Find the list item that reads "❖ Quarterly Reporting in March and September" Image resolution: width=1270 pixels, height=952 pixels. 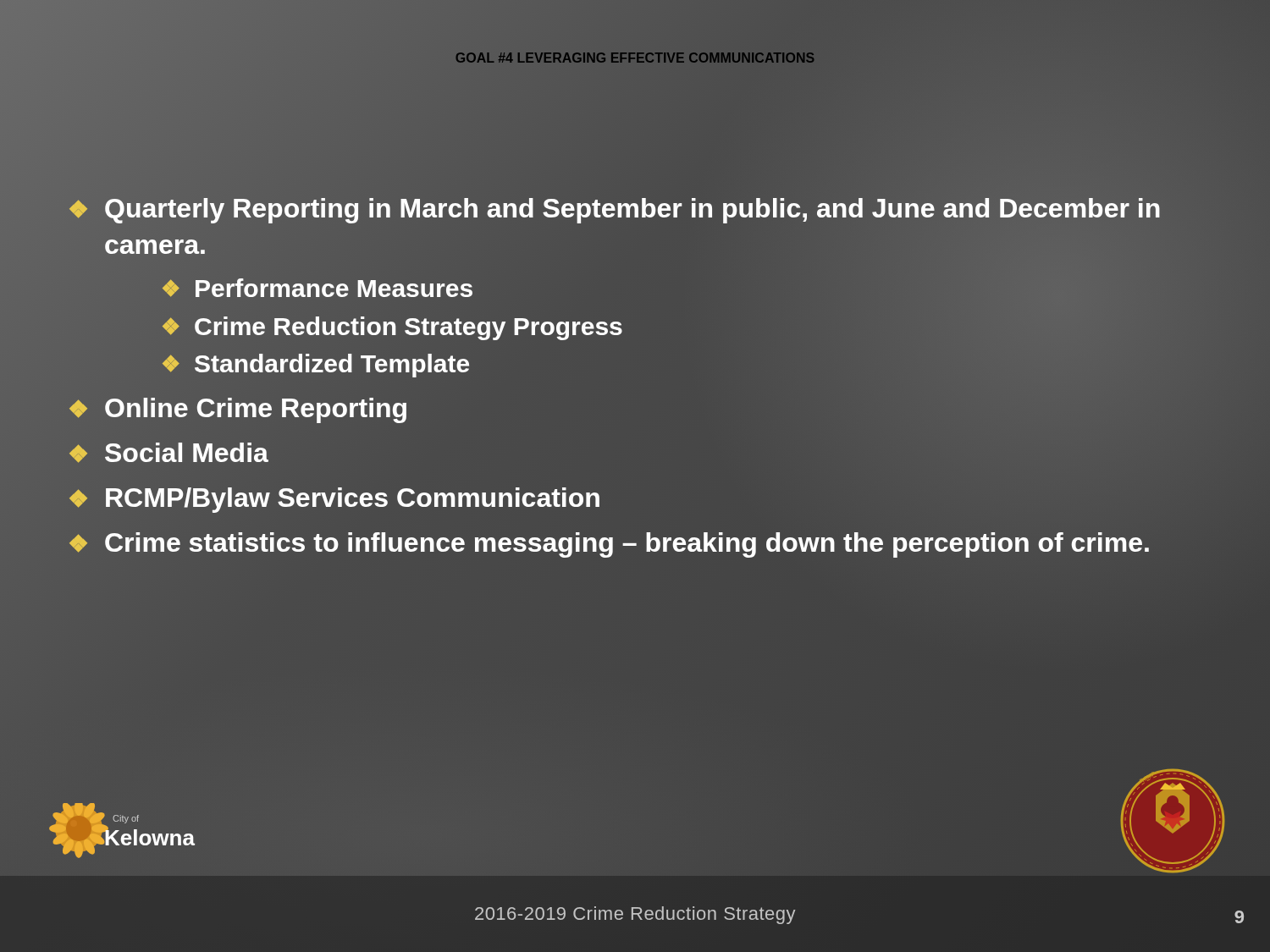635,227
